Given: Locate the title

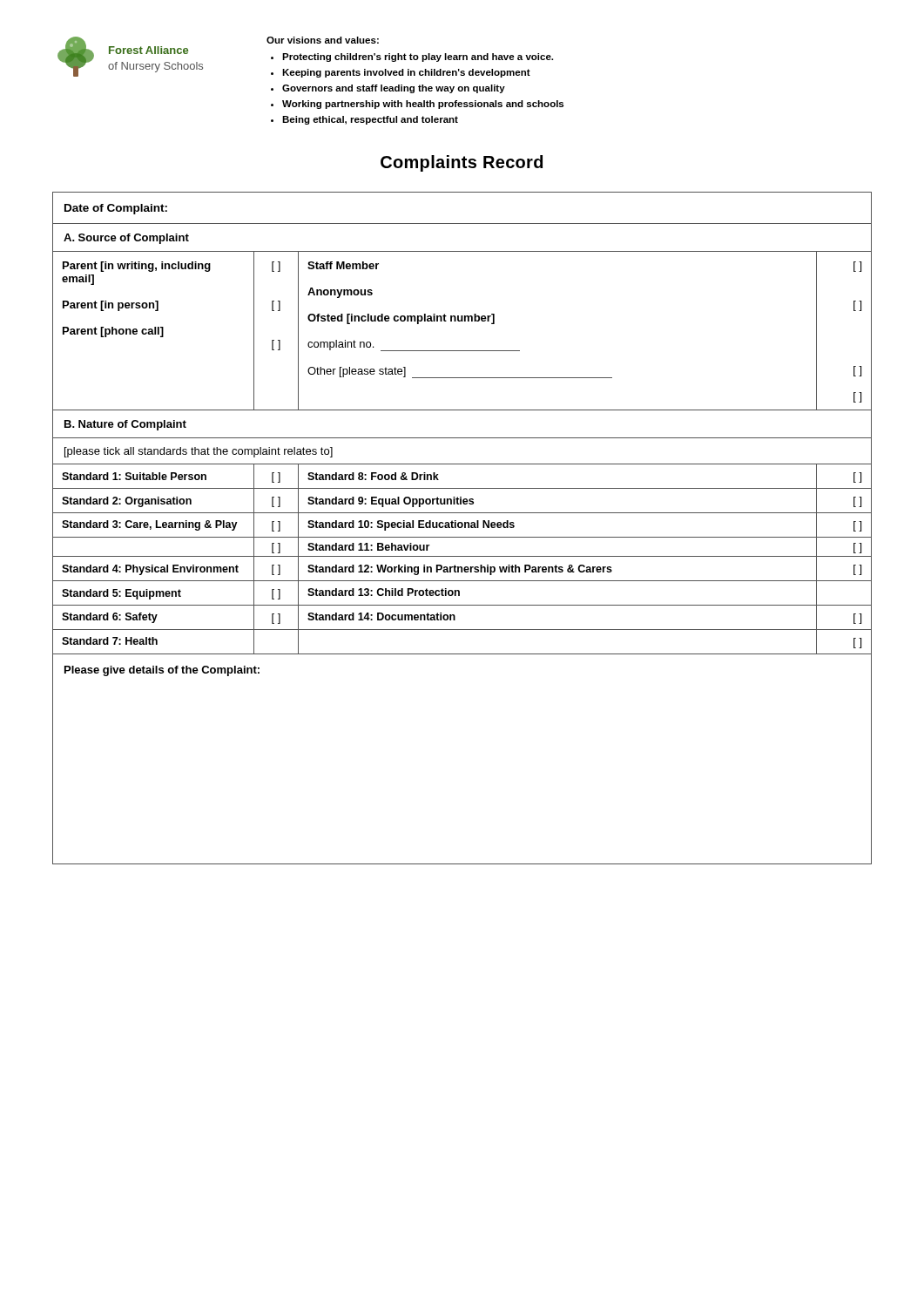Looking at the screenshot, I should pyautogui.click(x=462, y=162).
